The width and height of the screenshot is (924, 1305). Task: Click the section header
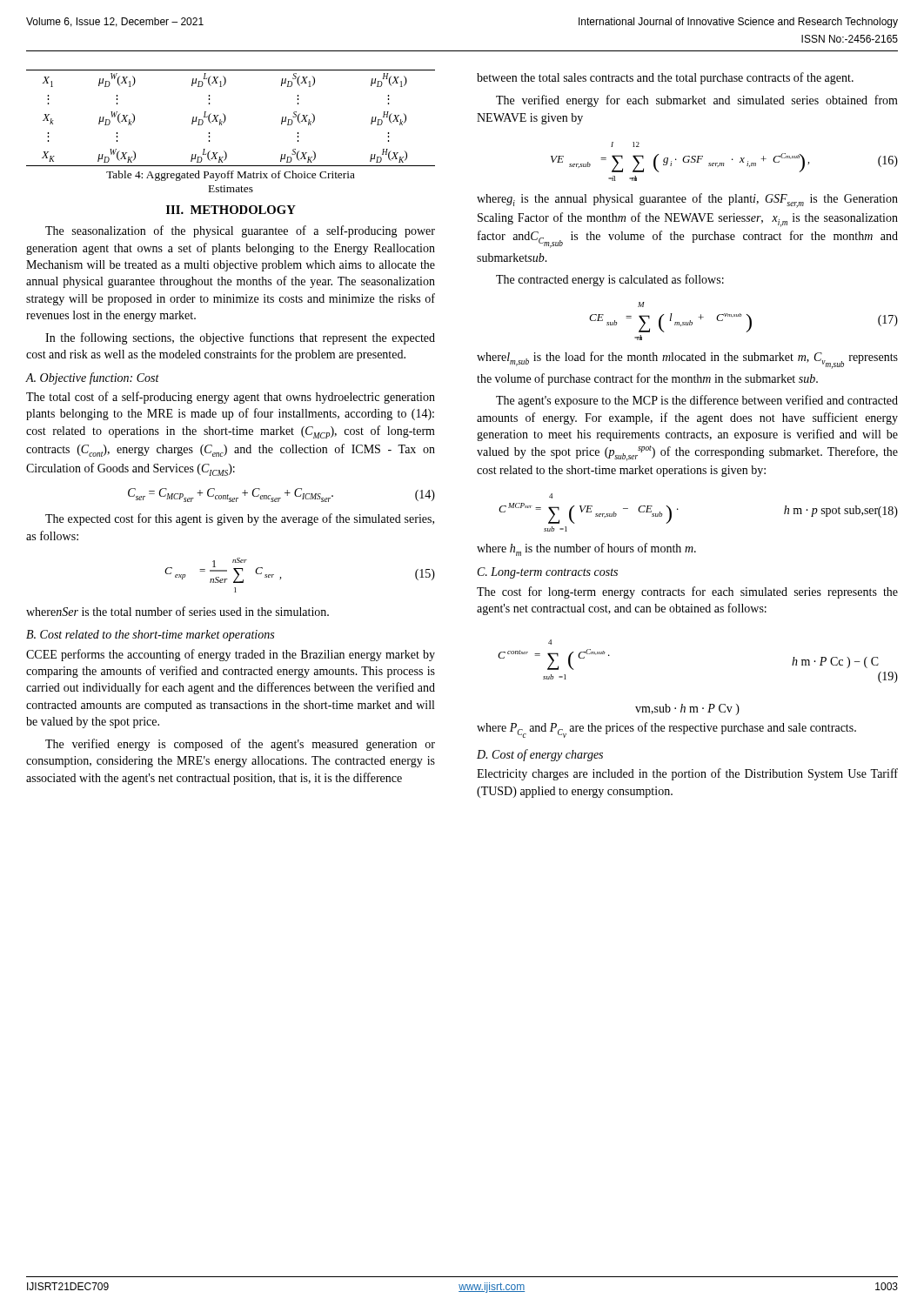[x=231, y=210]
